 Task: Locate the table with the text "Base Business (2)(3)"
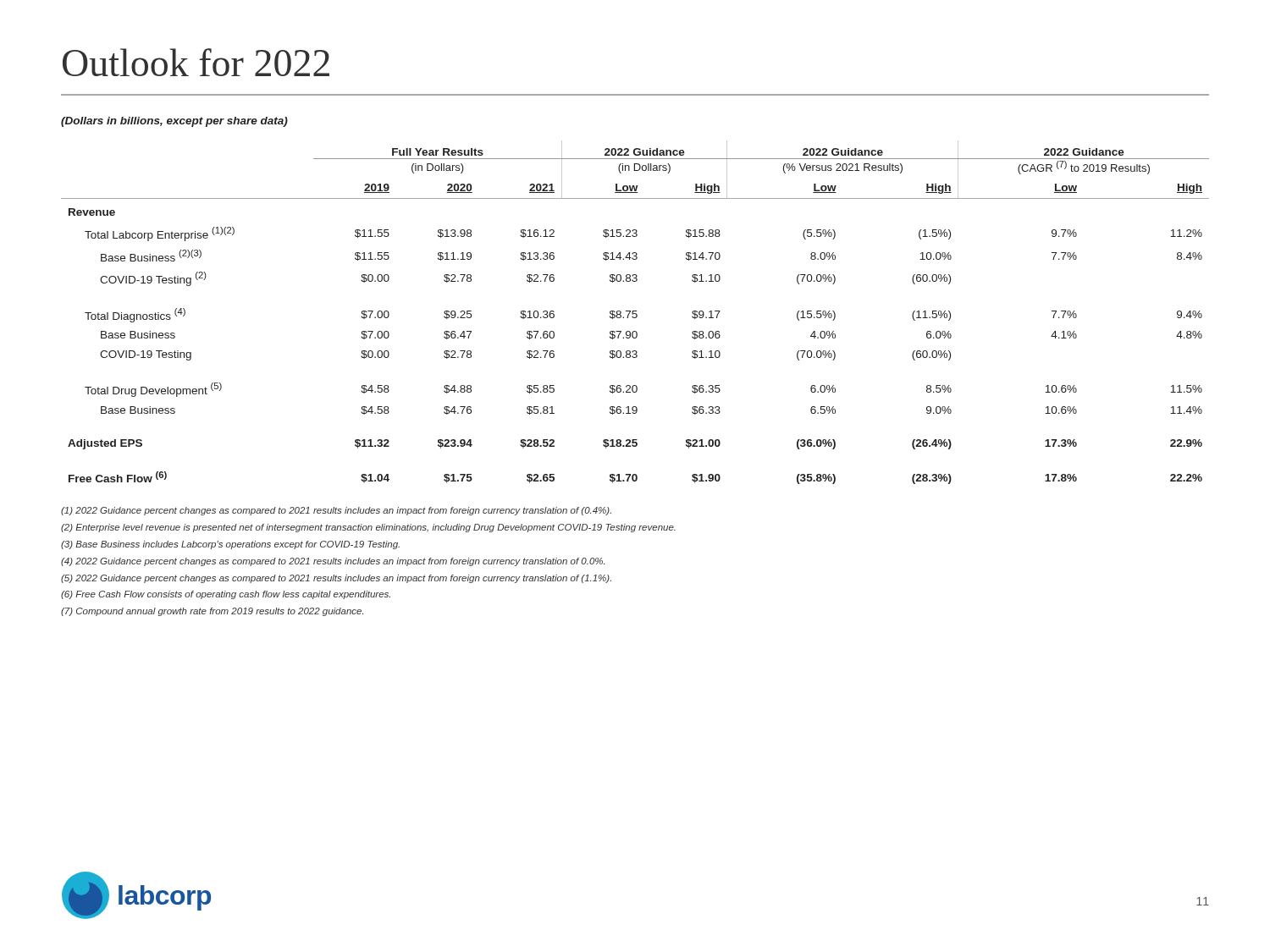point(635,315)
